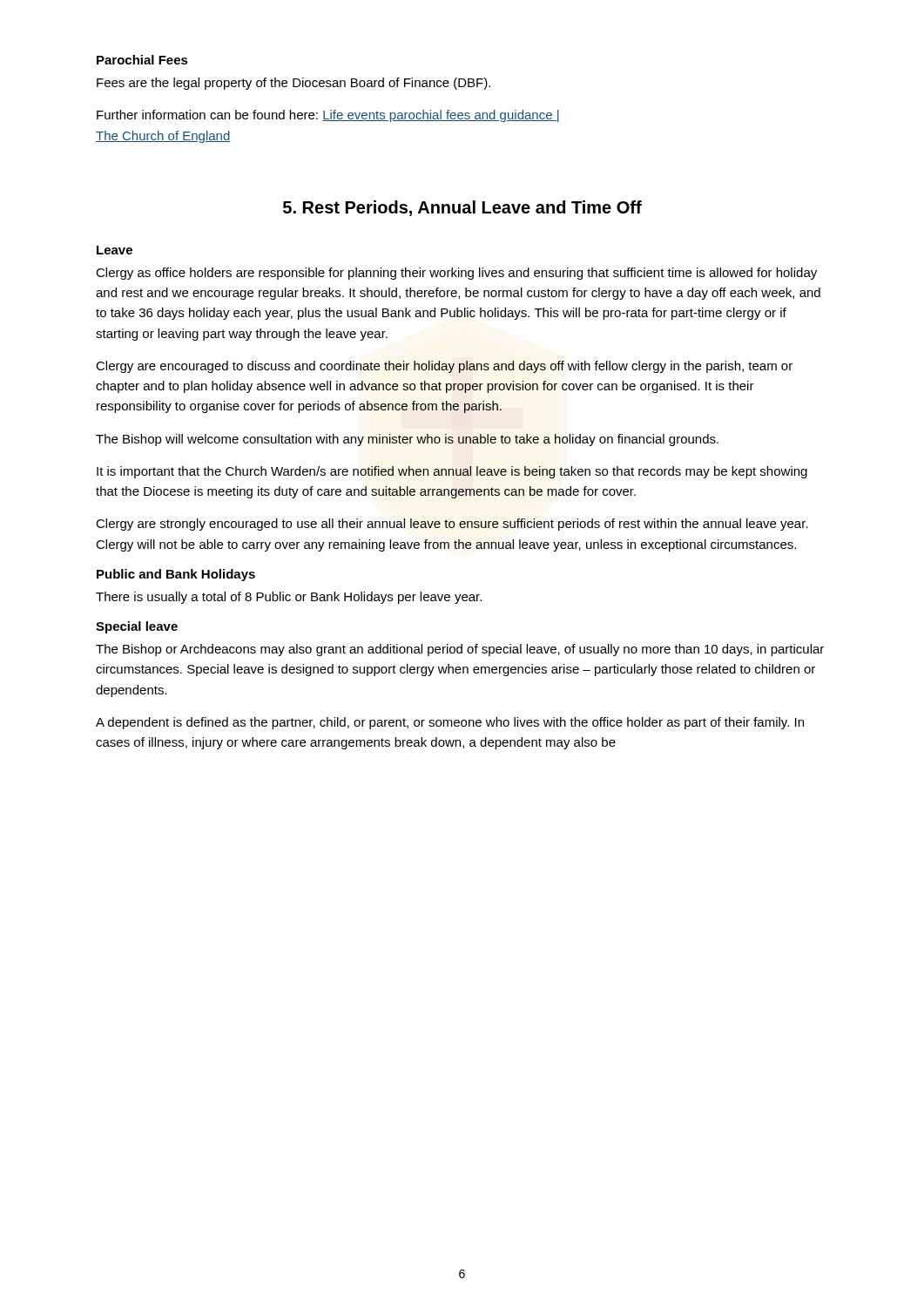Point to the element starting "Public and Bank Holidays"
The width and height of the screenshot is (924, 1307).
(x=176, y=574)
